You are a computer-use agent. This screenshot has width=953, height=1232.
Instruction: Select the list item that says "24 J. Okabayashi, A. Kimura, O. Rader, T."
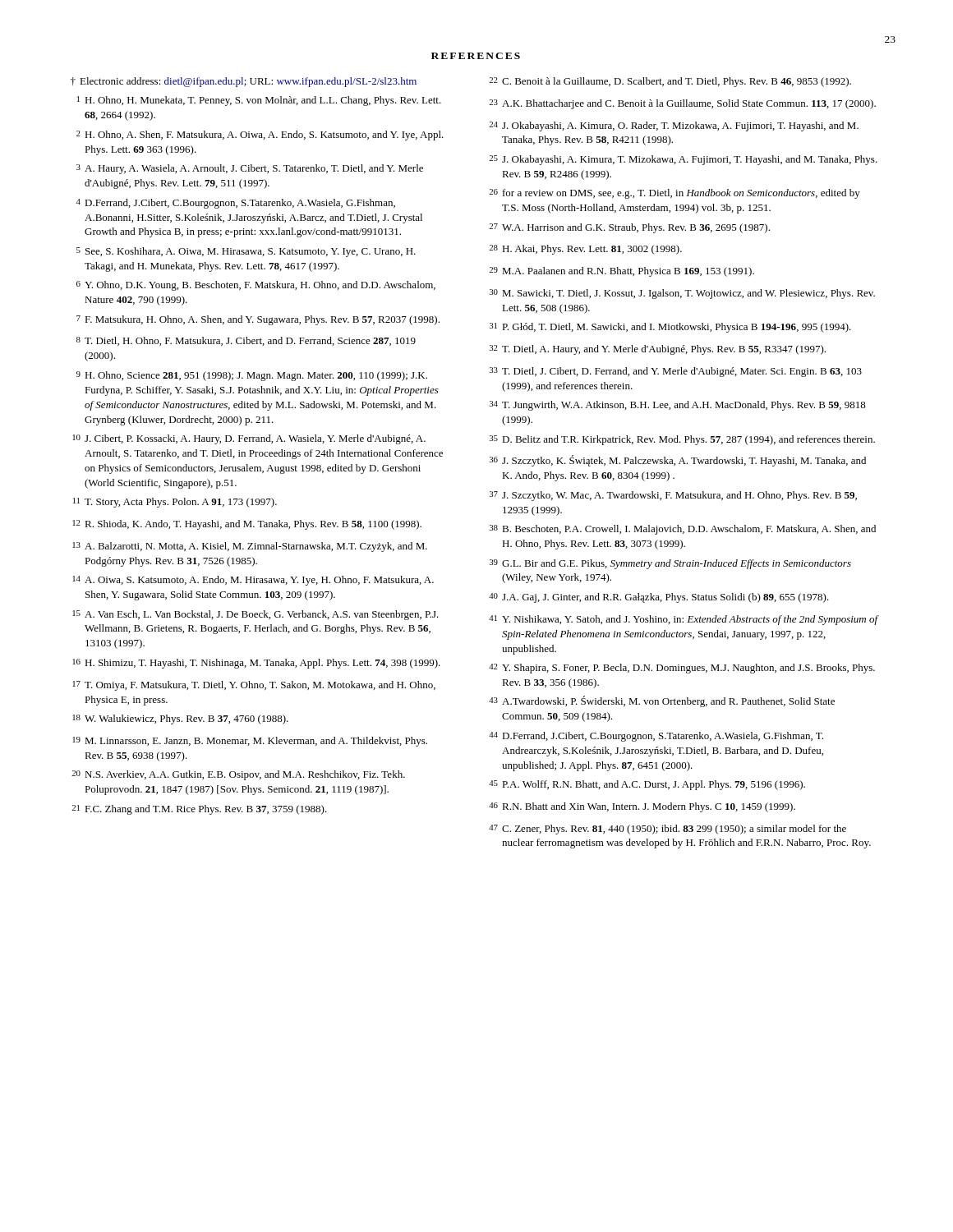[x=677, y=133]
